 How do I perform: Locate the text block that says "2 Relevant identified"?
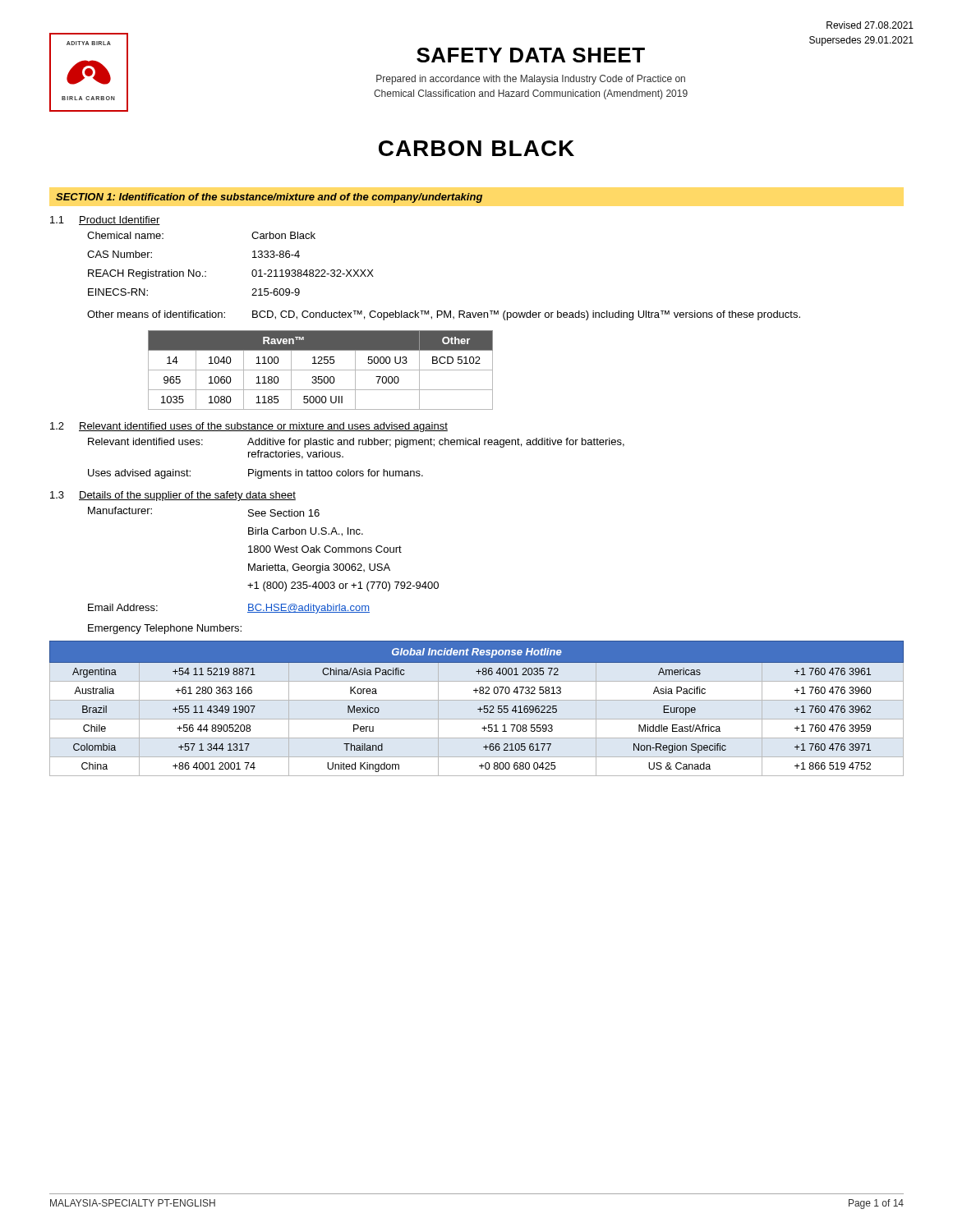click(x=476, y=449)
